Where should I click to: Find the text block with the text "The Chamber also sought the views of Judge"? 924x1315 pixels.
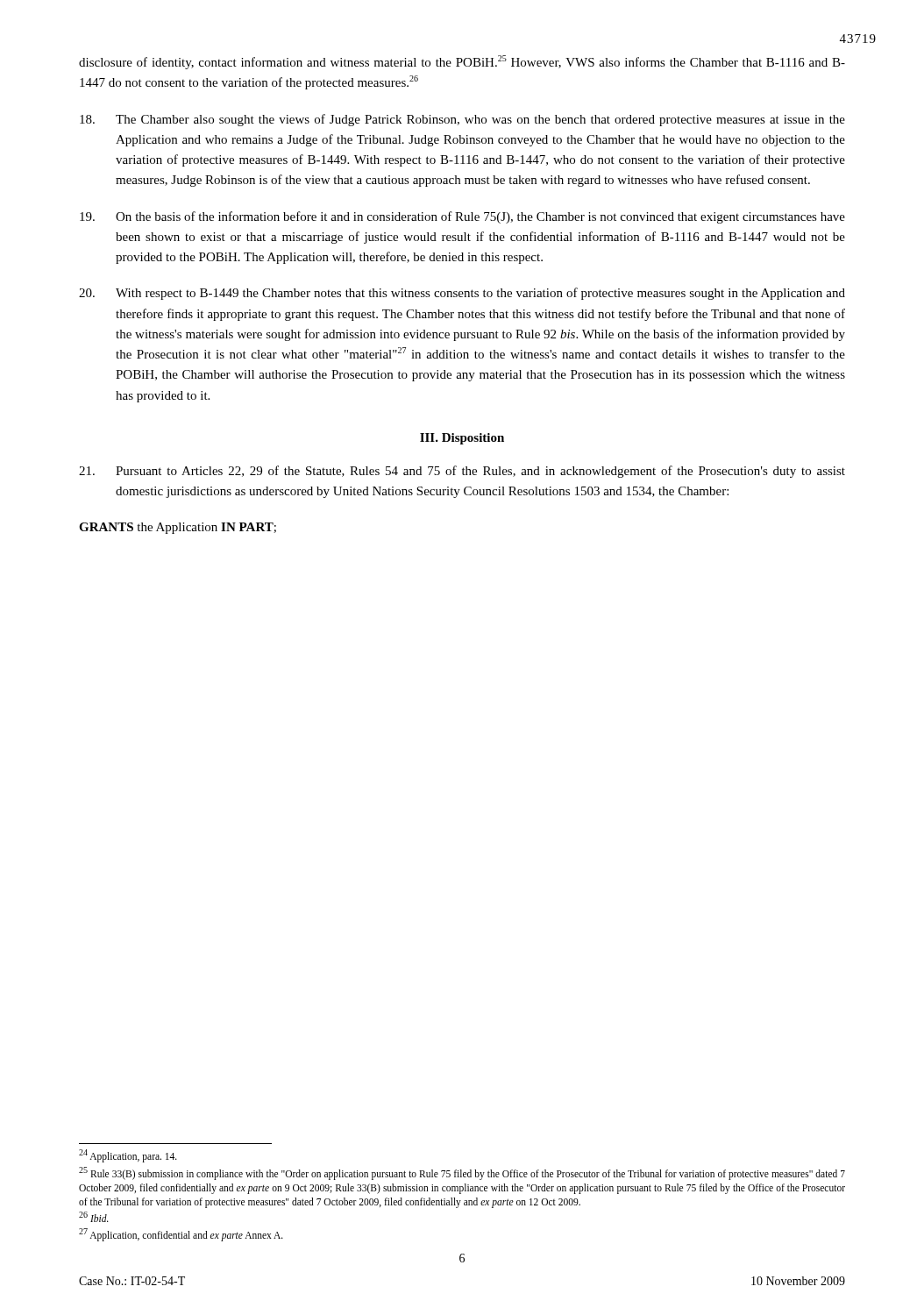(x=462, y=150)
